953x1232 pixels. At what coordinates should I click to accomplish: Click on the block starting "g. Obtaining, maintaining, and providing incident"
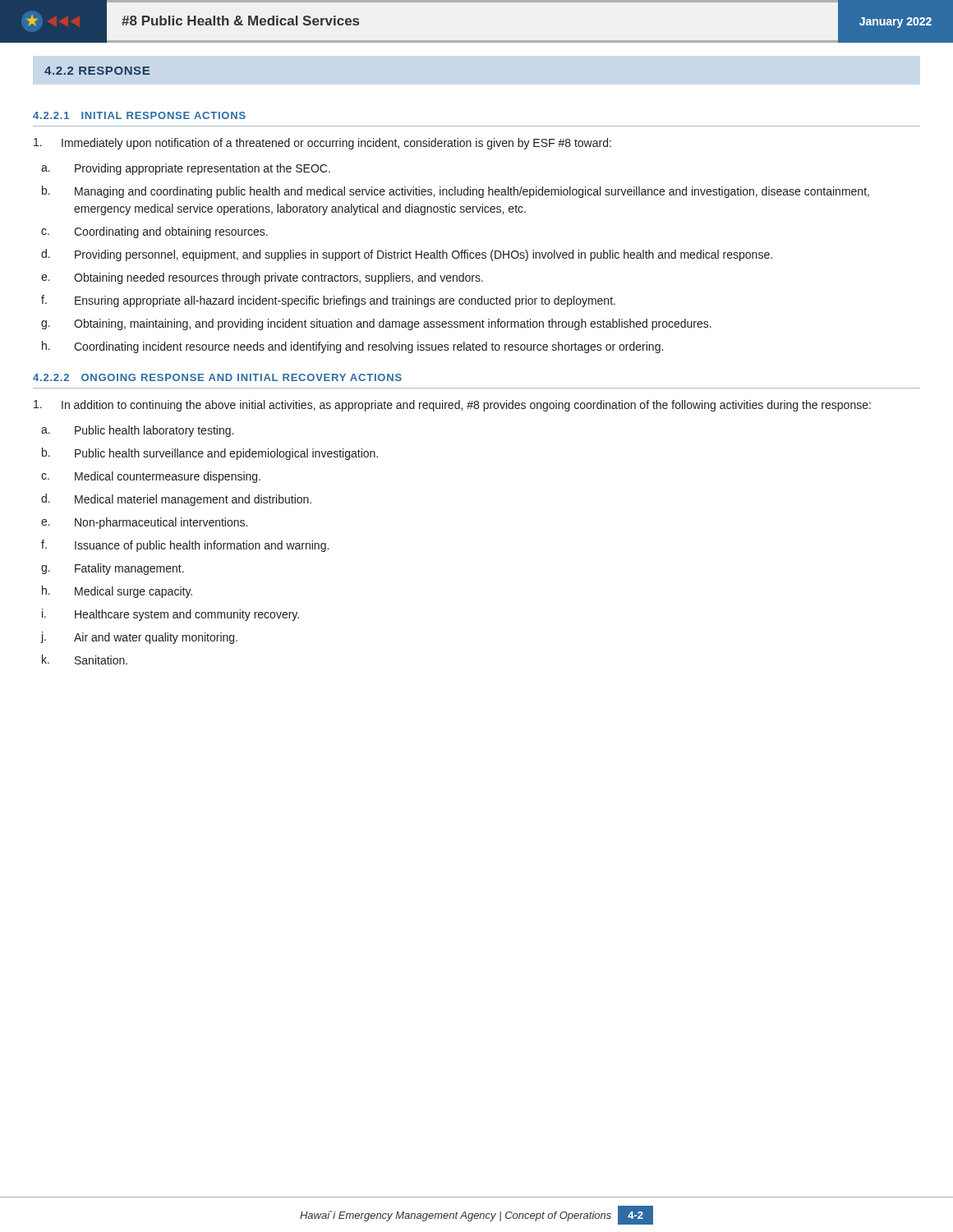pos(476,324)
